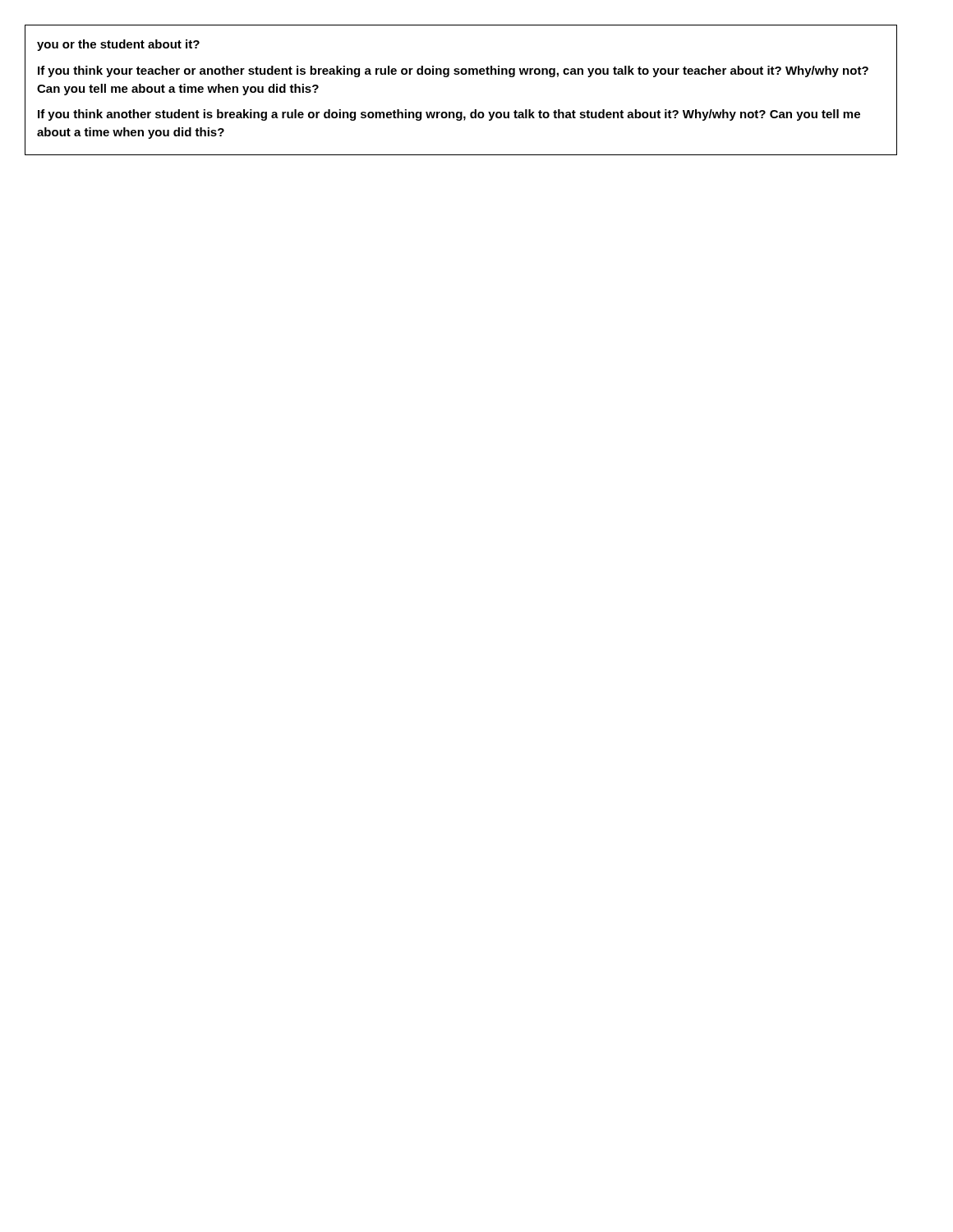Locate the region starting "If you think another"
The width and height of the screenshot is (953, 1232).
449,123
